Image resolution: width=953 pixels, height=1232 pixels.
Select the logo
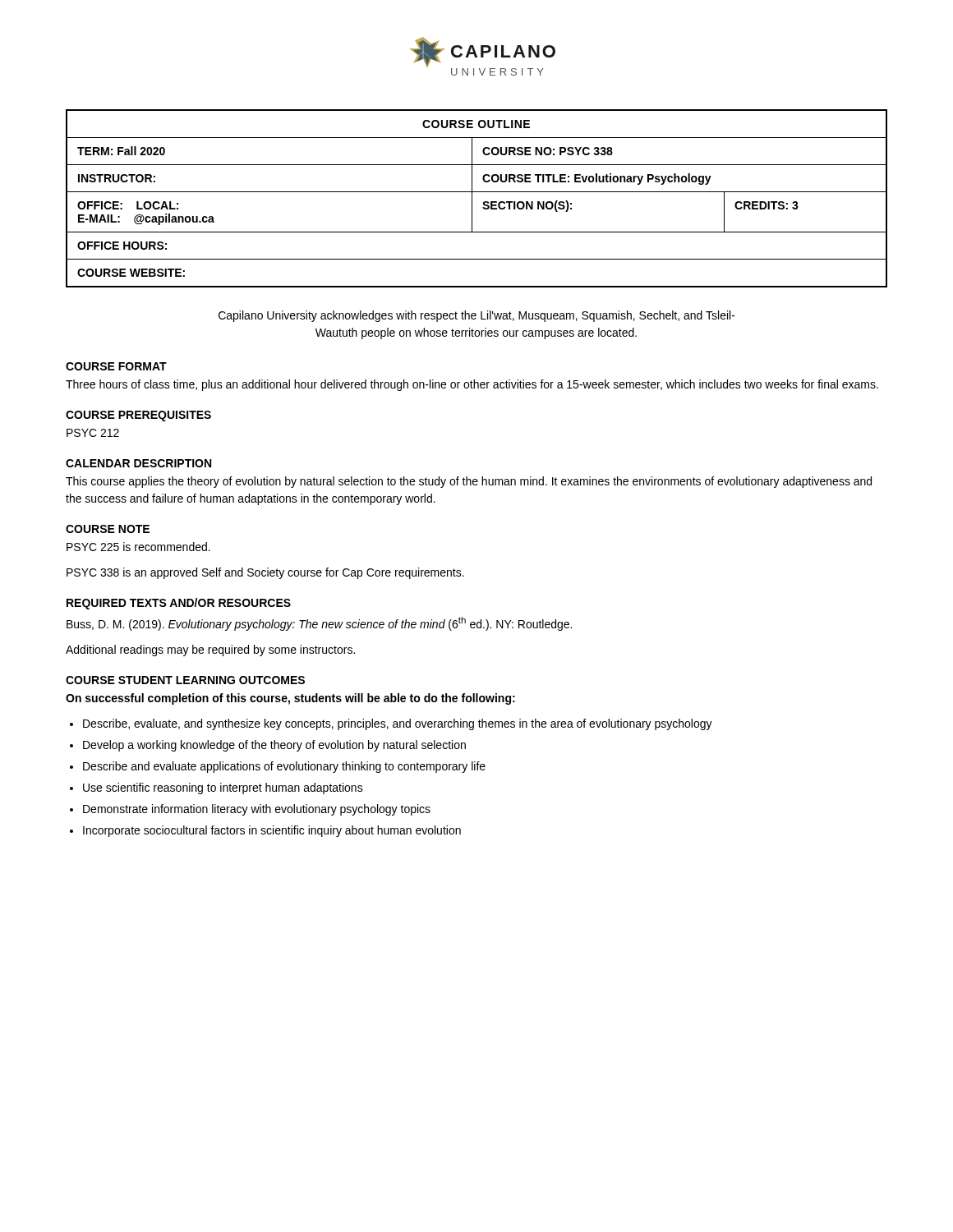[x=476, y=63]
